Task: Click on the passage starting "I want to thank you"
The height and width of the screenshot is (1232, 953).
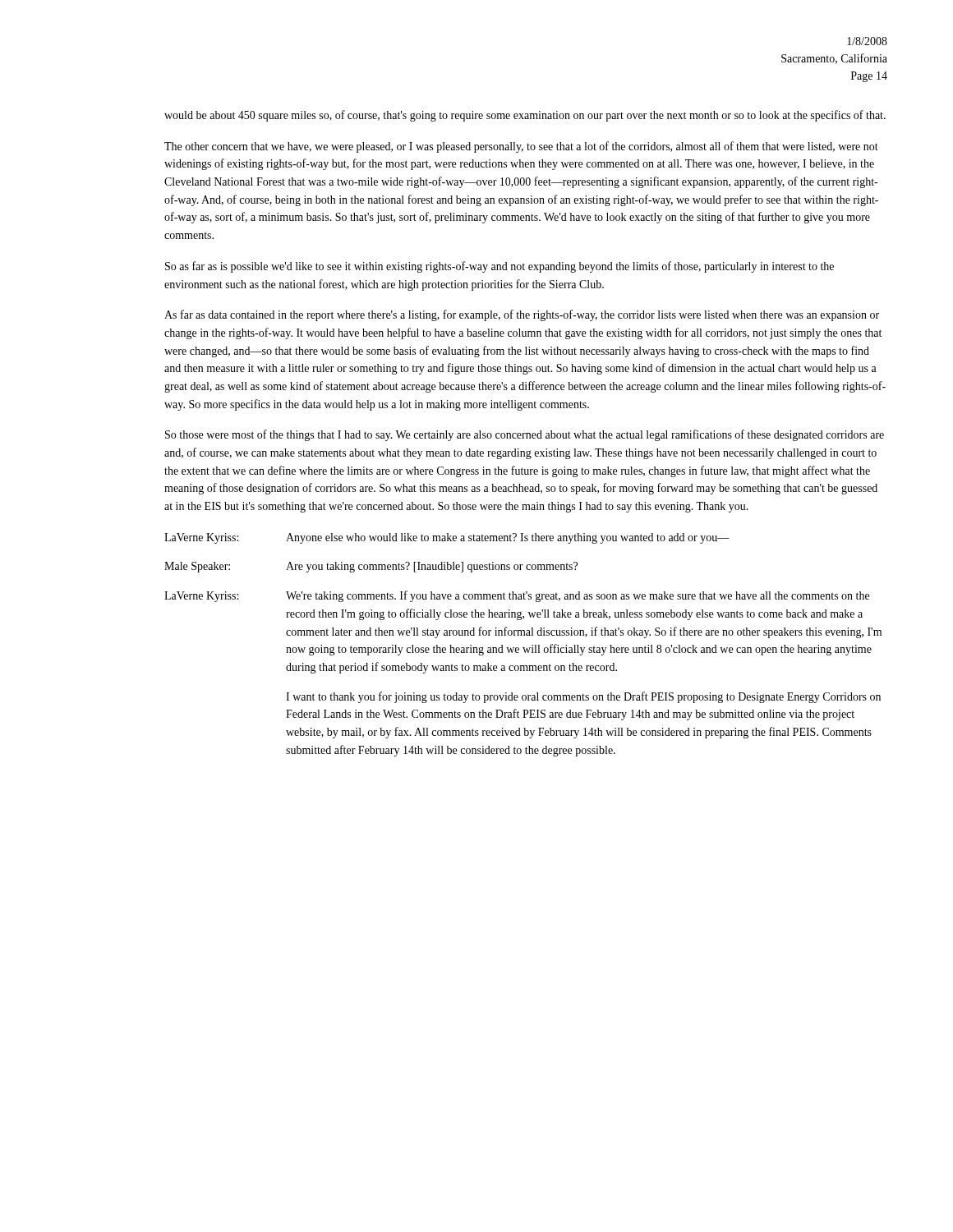Action: point(584,723)
